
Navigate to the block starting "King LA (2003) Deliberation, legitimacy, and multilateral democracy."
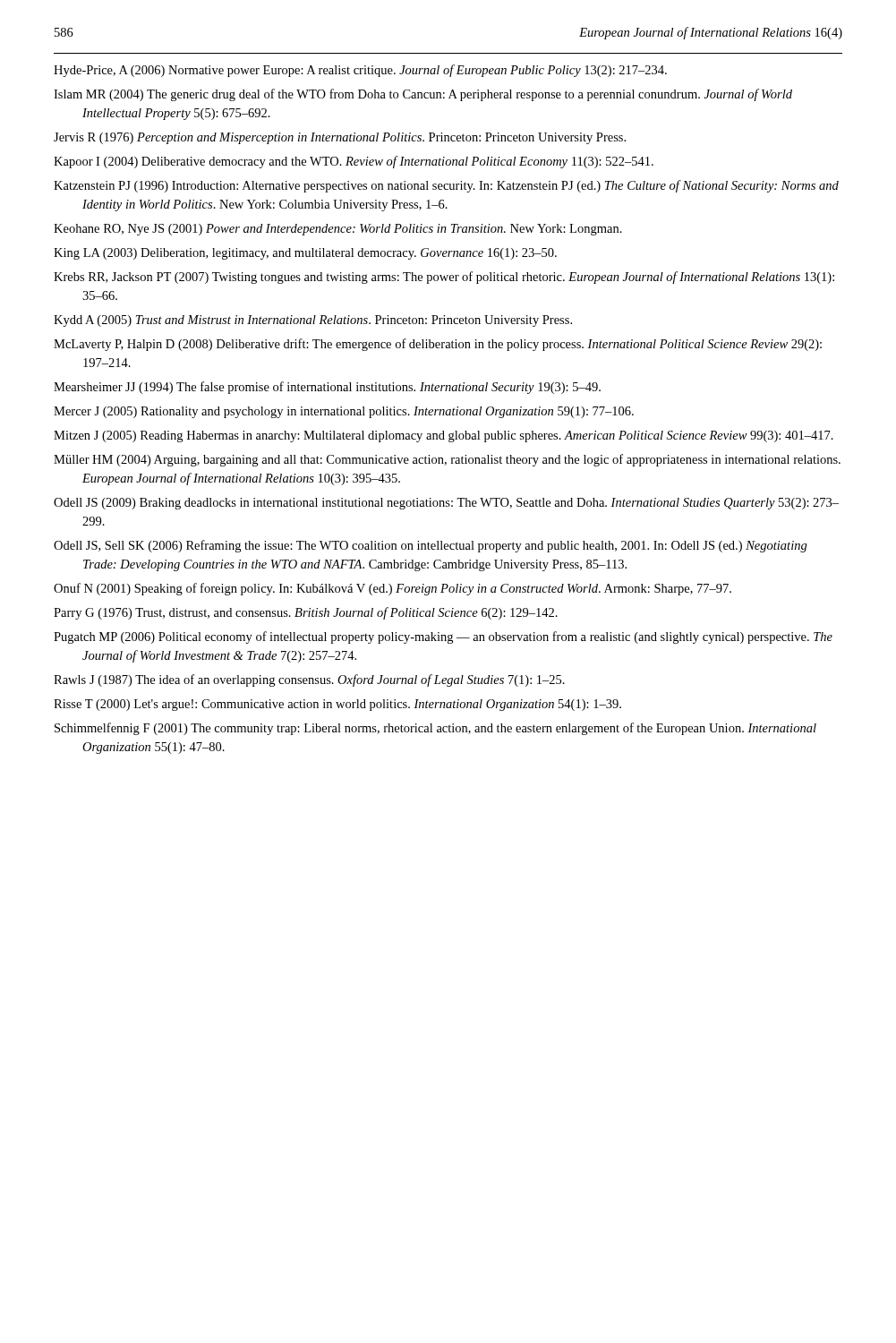(305, 253)
